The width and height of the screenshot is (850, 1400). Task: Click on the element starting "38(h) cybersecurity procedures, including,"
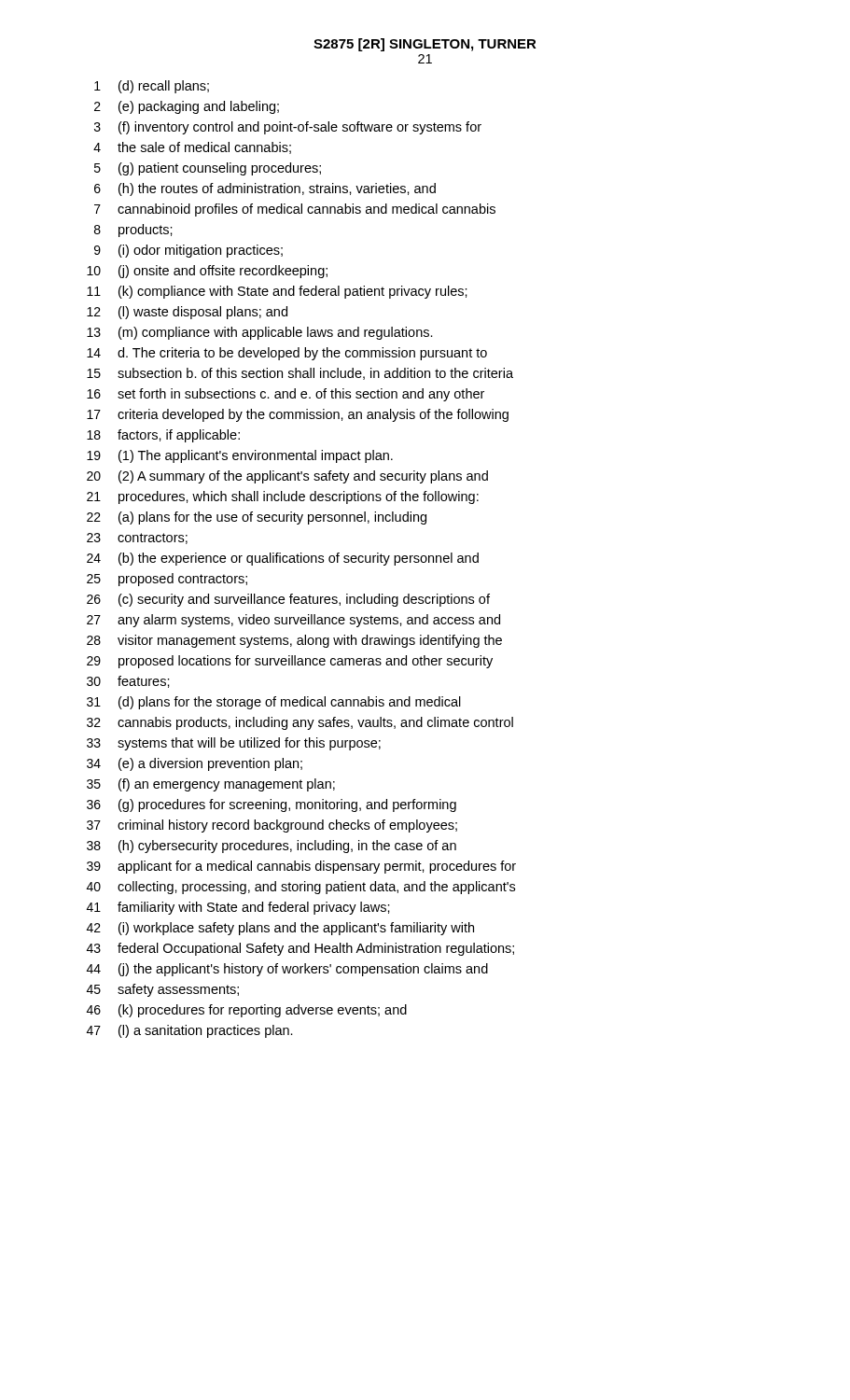(425, 846)
